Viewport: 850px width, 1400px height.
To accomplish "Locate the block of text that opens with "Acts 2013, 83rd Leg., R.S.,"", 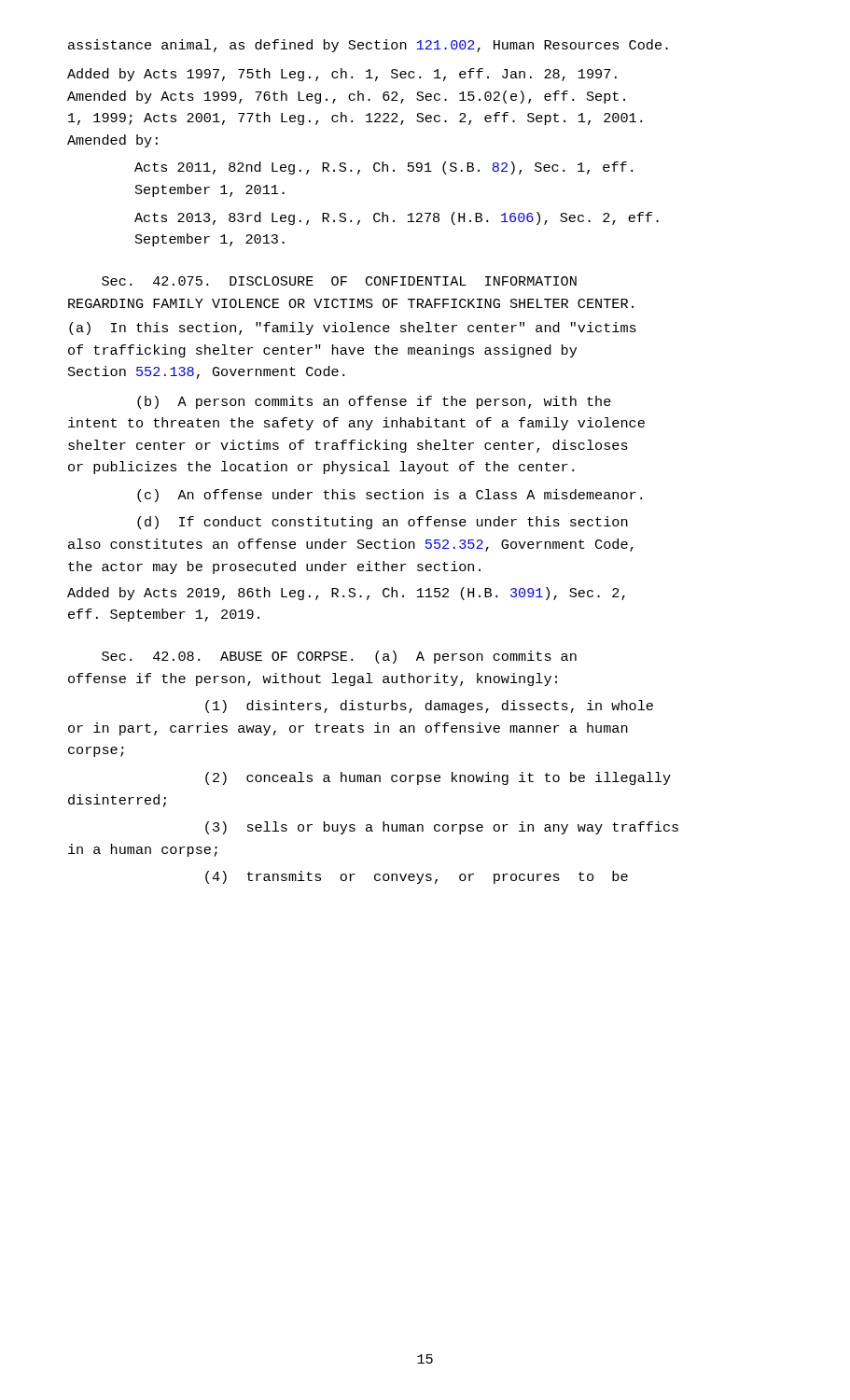I will [398, 229].
